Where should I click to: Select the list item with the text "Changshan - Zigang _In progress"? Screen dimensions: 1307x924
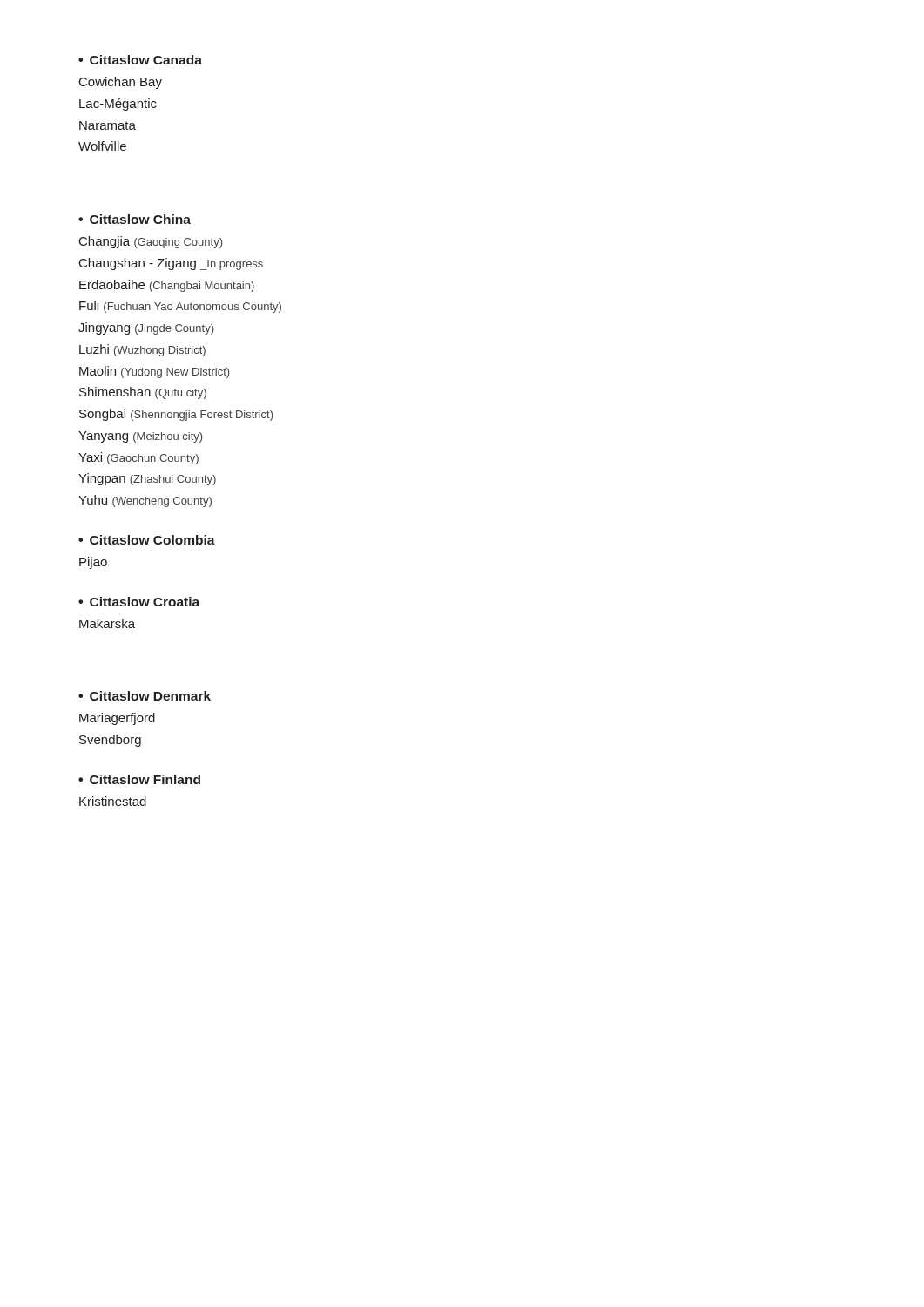(171, 263)
